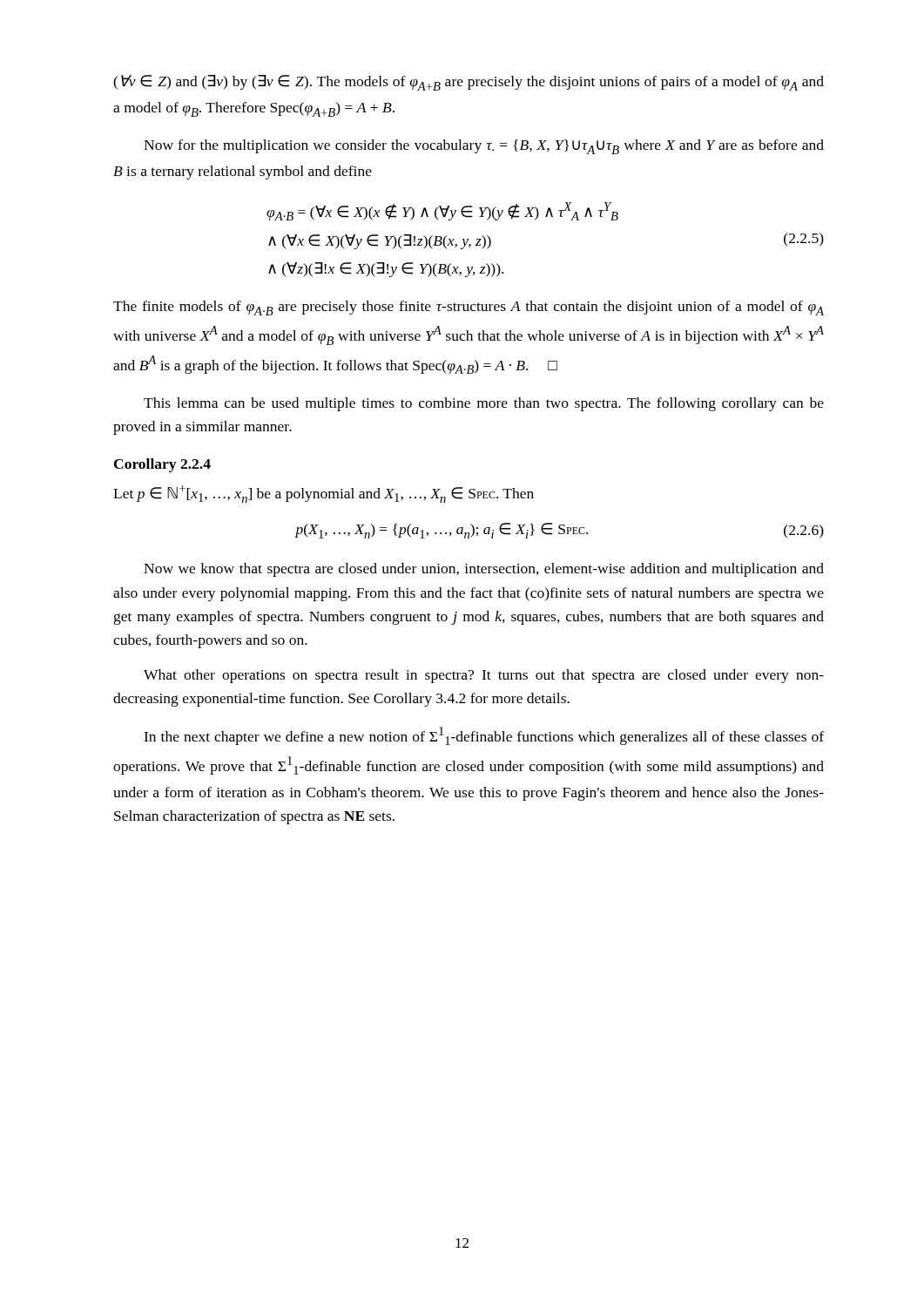Locate the formula that opens with "p(X1, …, Xn) ="

(x=469, y=530)
